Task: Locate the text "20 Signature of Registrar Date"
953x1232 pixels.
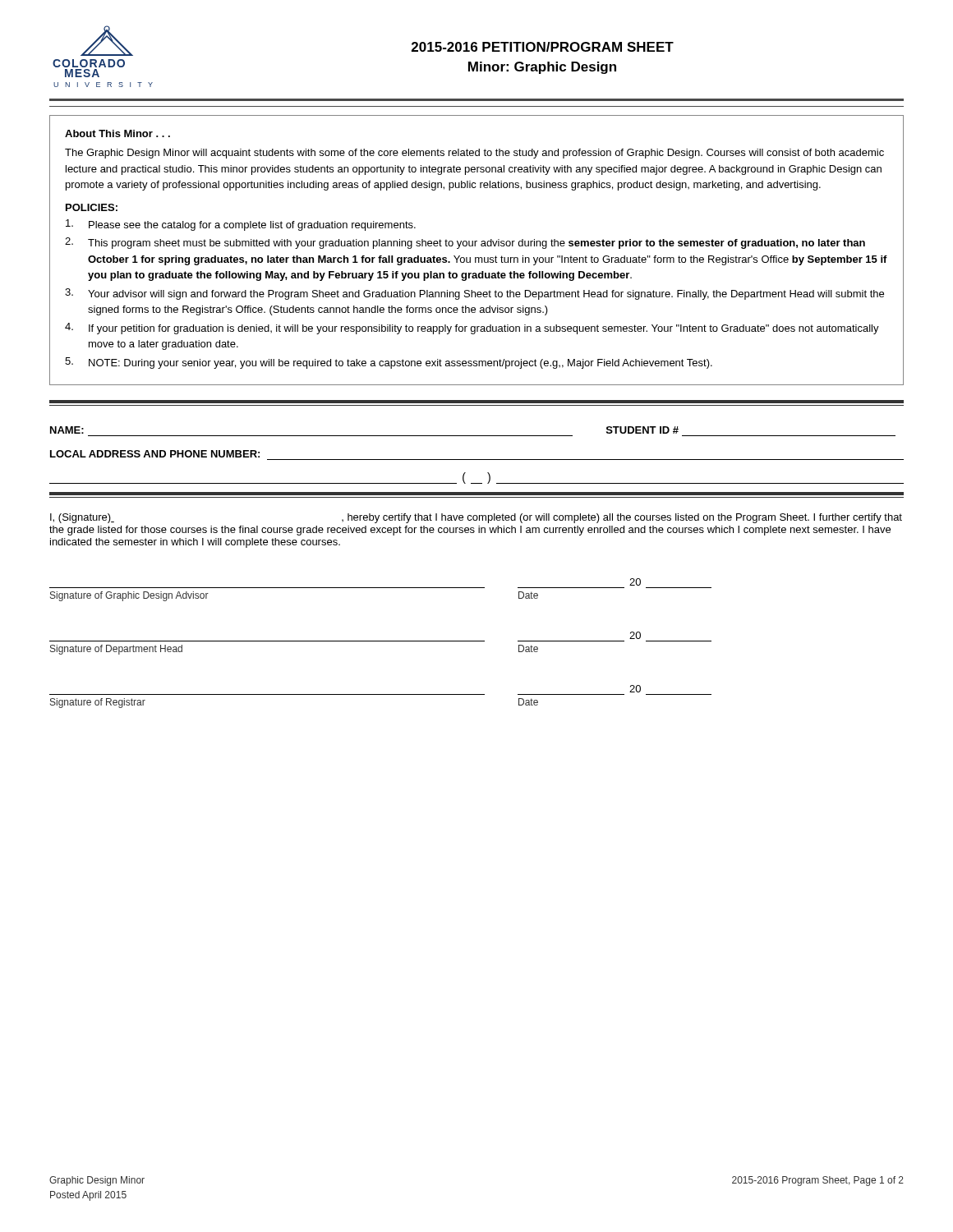Action: tap(476, 694)
